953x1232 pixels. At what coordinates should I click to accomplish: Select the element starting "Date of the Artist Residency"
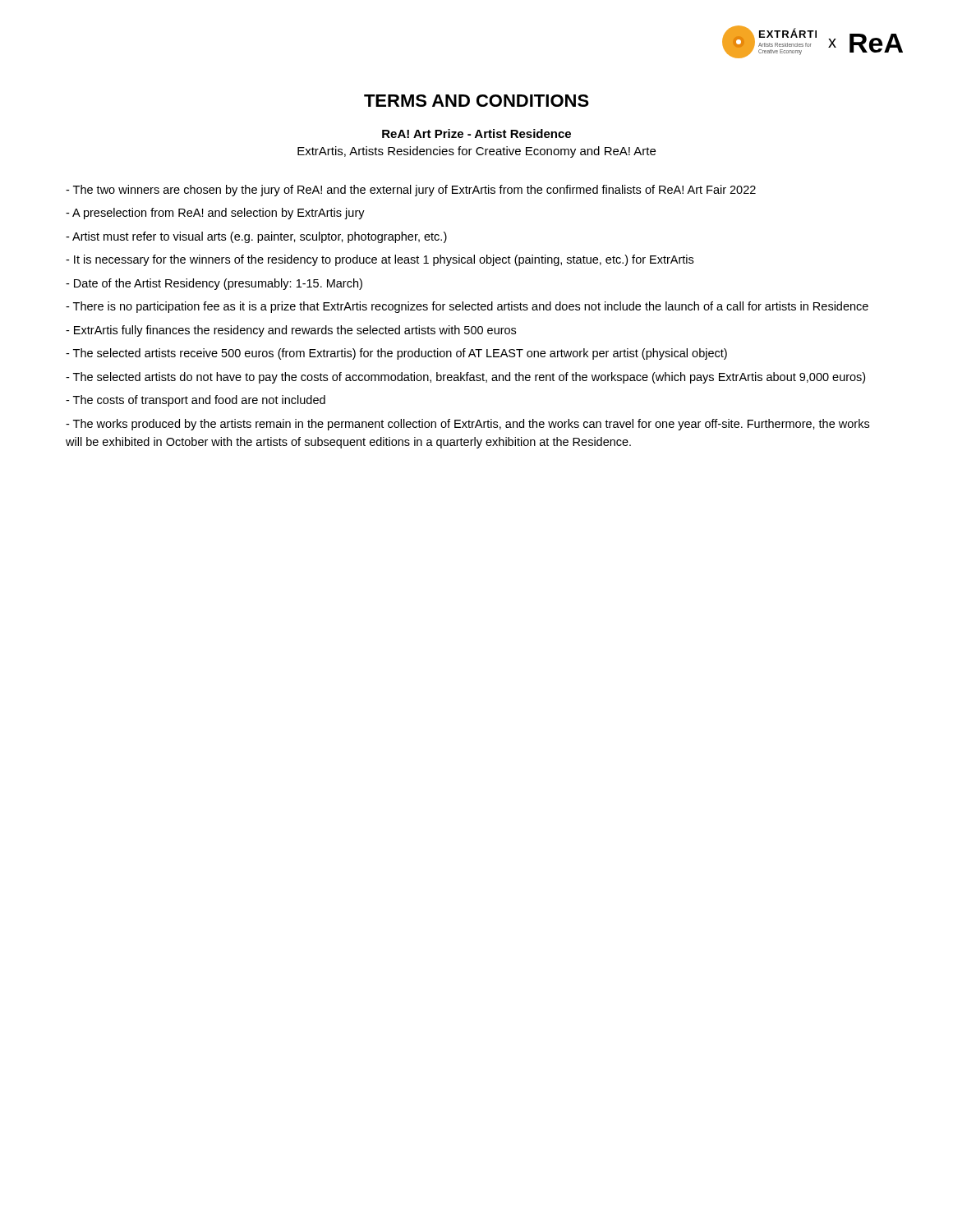point(214,284)
